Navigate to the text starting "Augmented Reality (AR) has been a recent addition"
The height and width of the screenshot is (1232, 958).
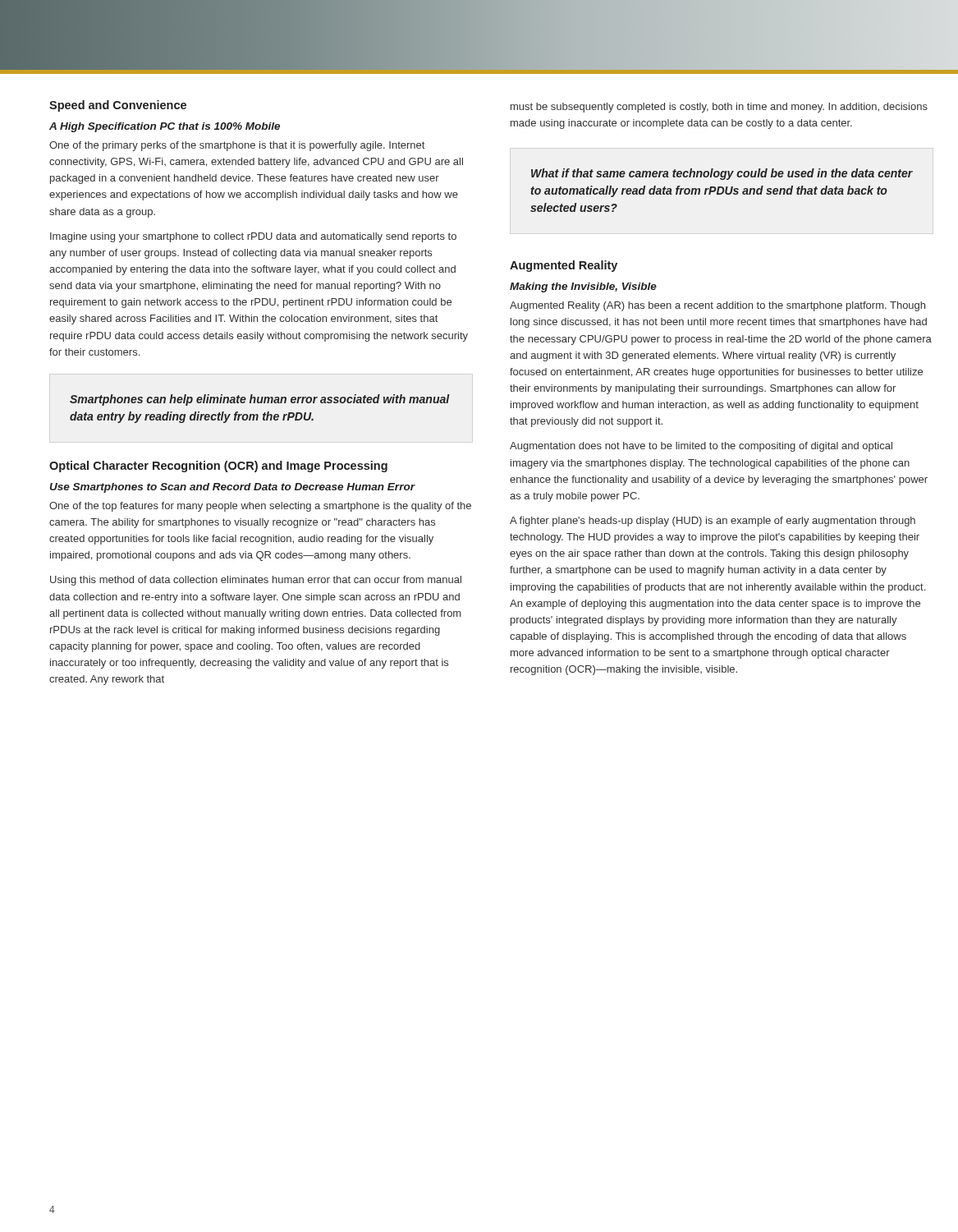point(721,363)
